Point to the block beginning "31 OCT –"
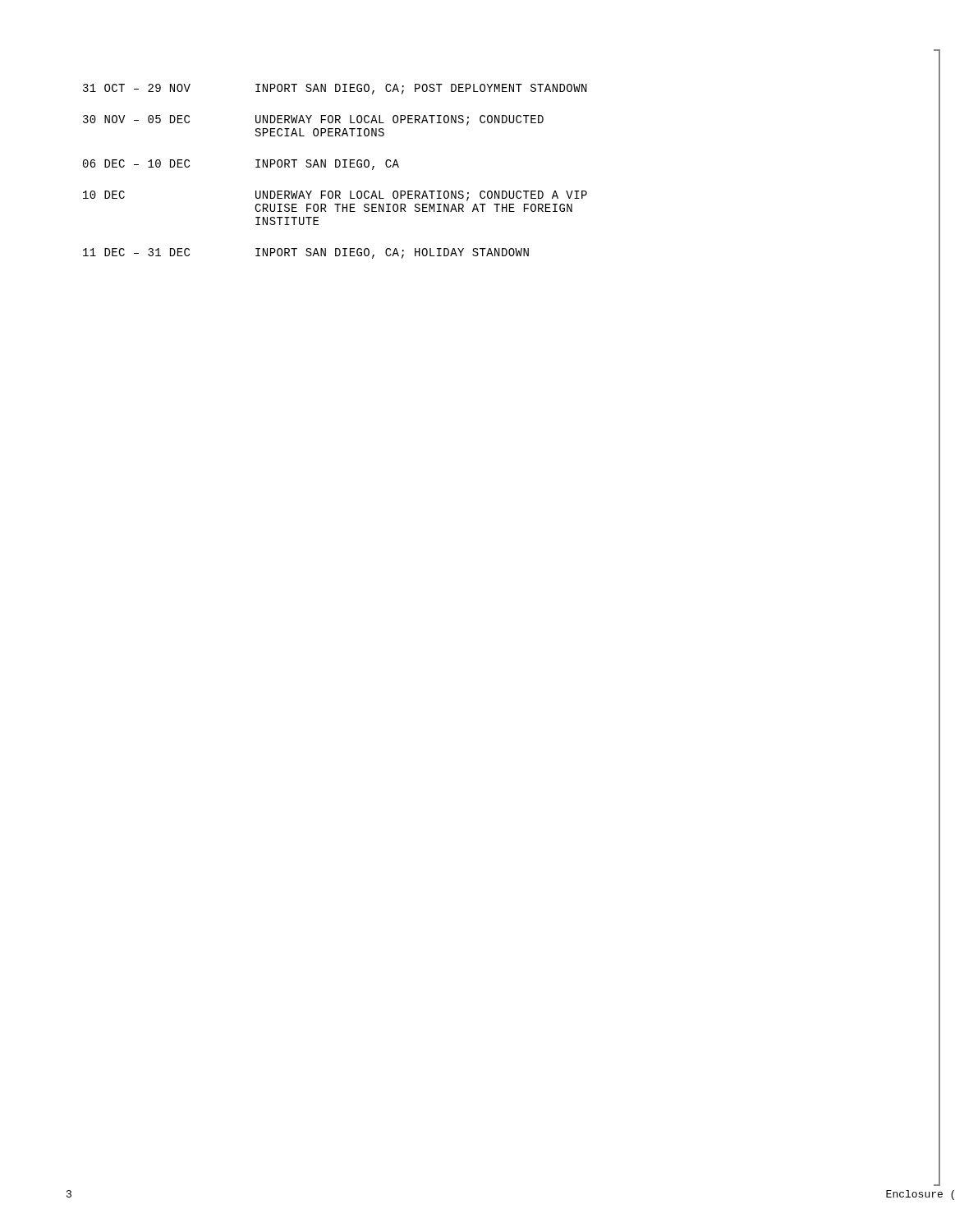 pyautogui.click(x=494, y=89)
